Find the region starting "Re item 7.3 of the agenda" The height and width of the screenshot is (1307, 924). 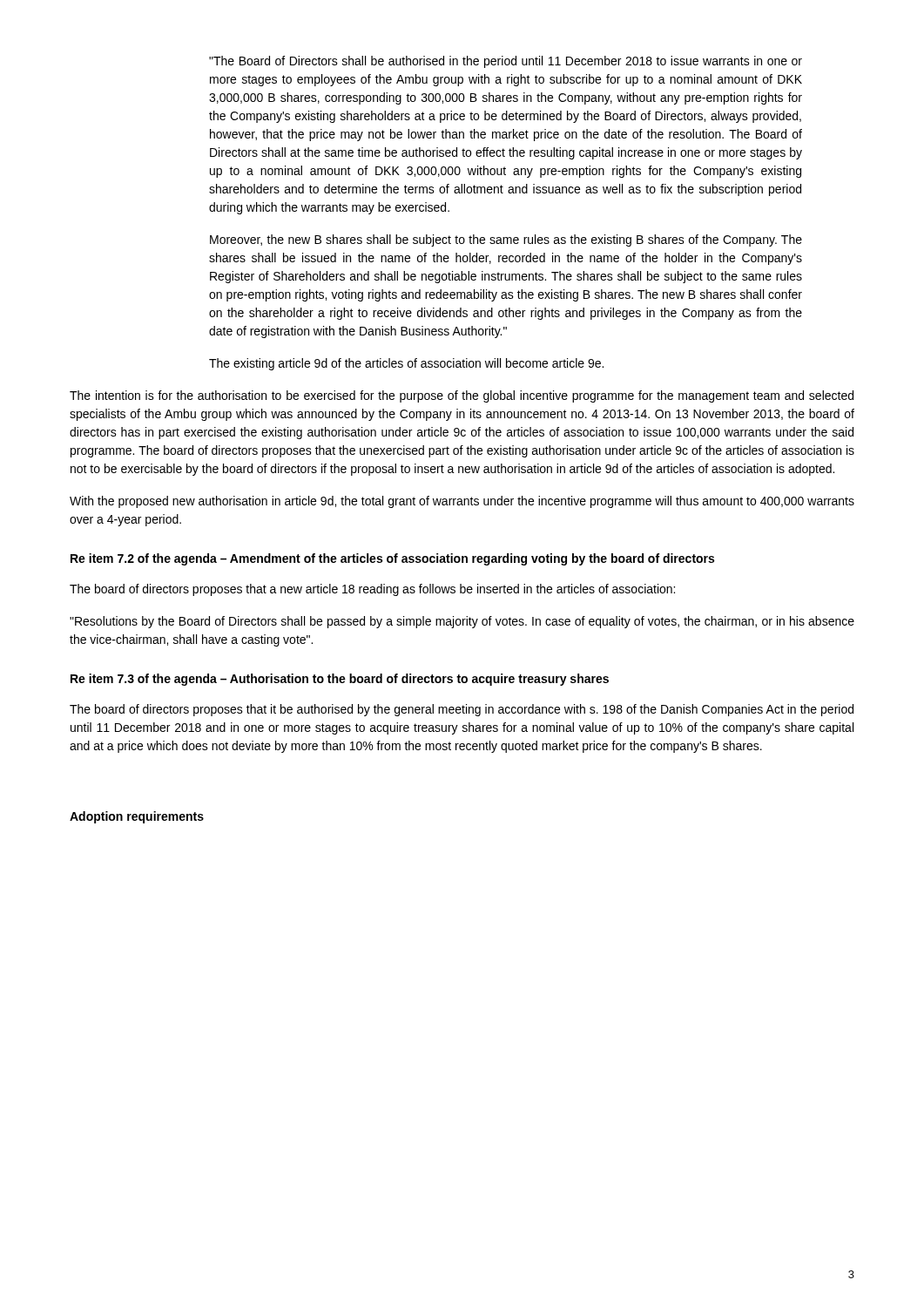[x=462, y=679]
